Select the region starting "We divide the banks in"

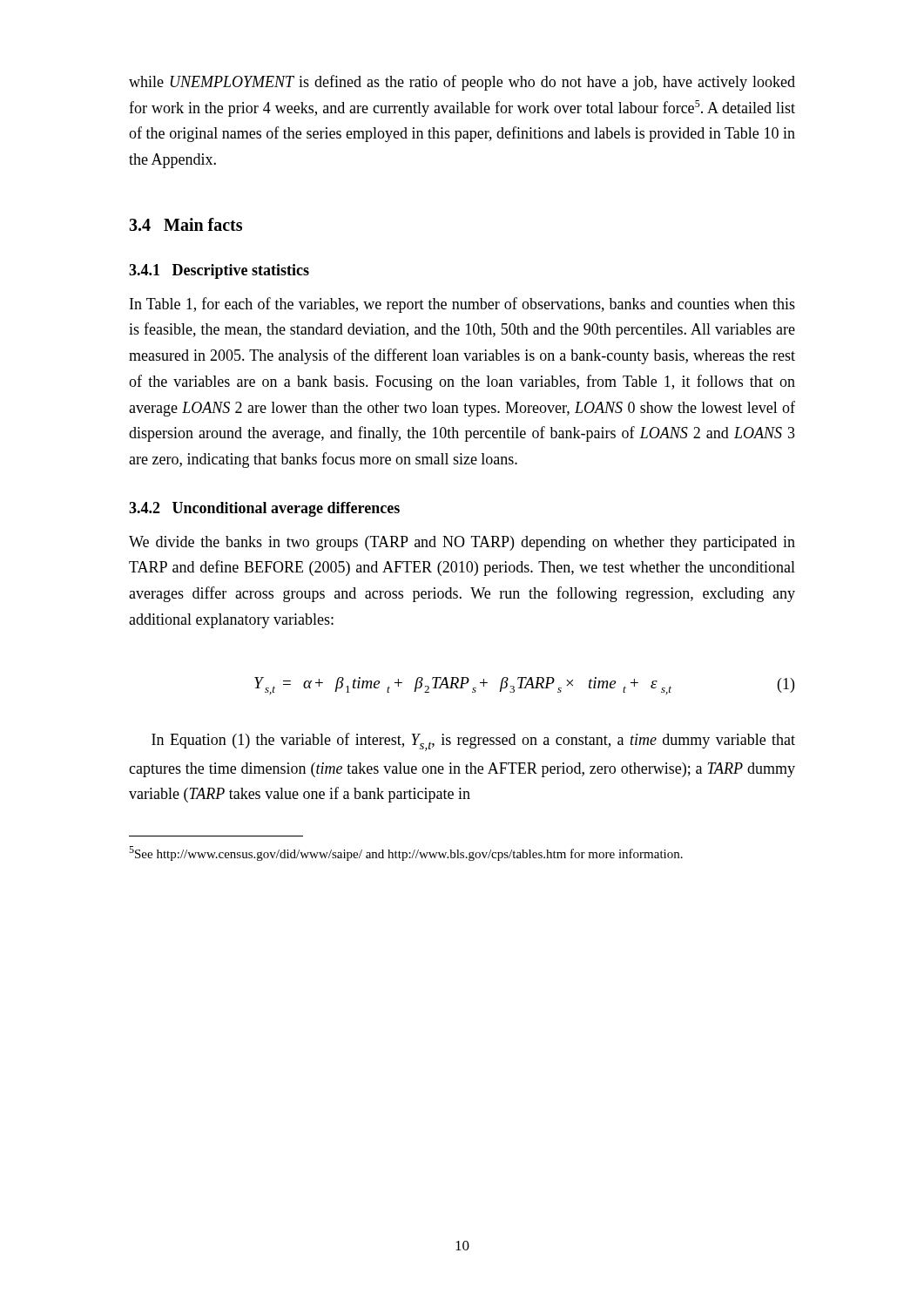(462, 581)
